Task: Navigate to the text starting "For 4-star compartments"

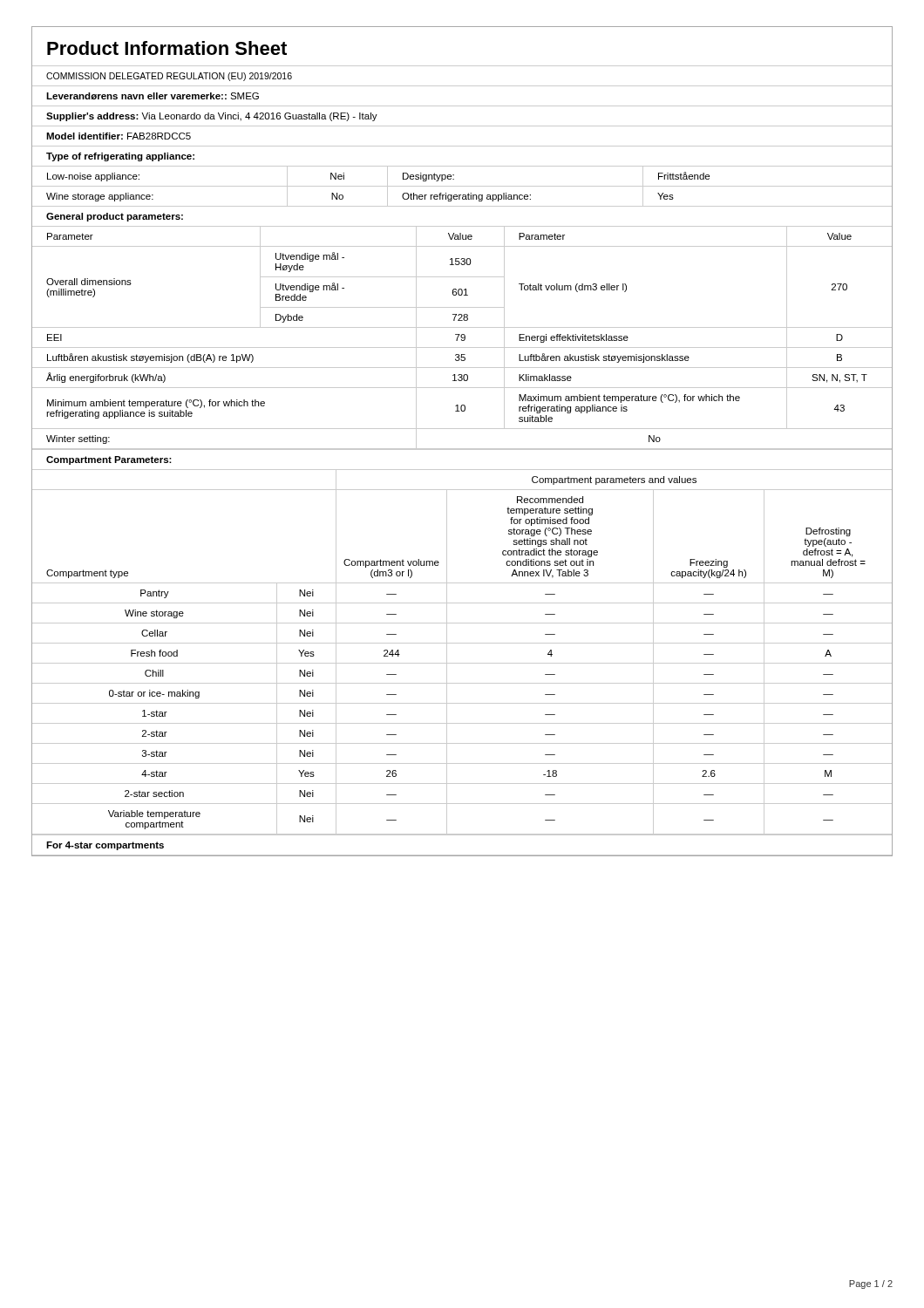Action: 105,845
